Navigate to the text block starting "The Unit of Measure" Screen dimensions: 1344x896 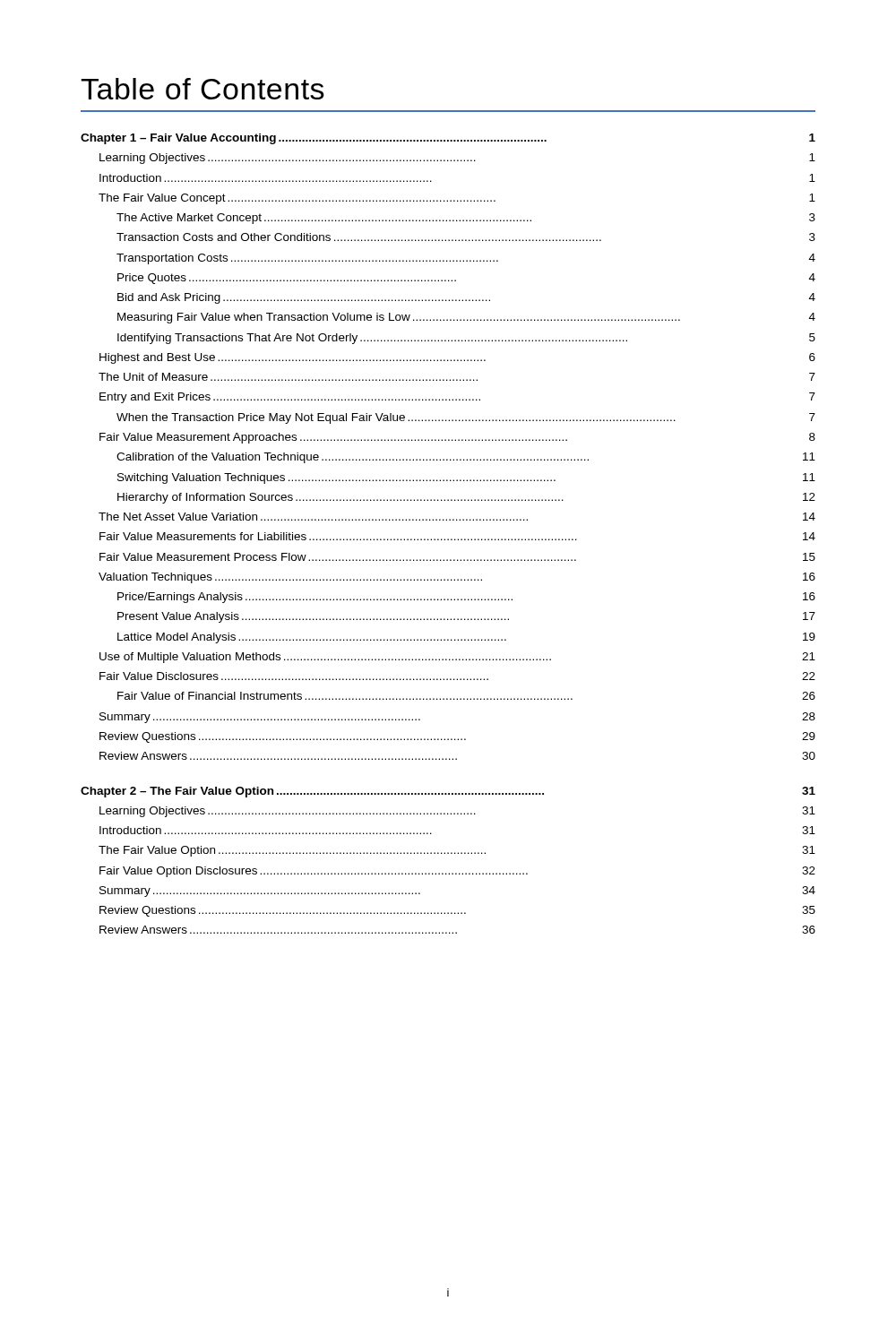457,378
